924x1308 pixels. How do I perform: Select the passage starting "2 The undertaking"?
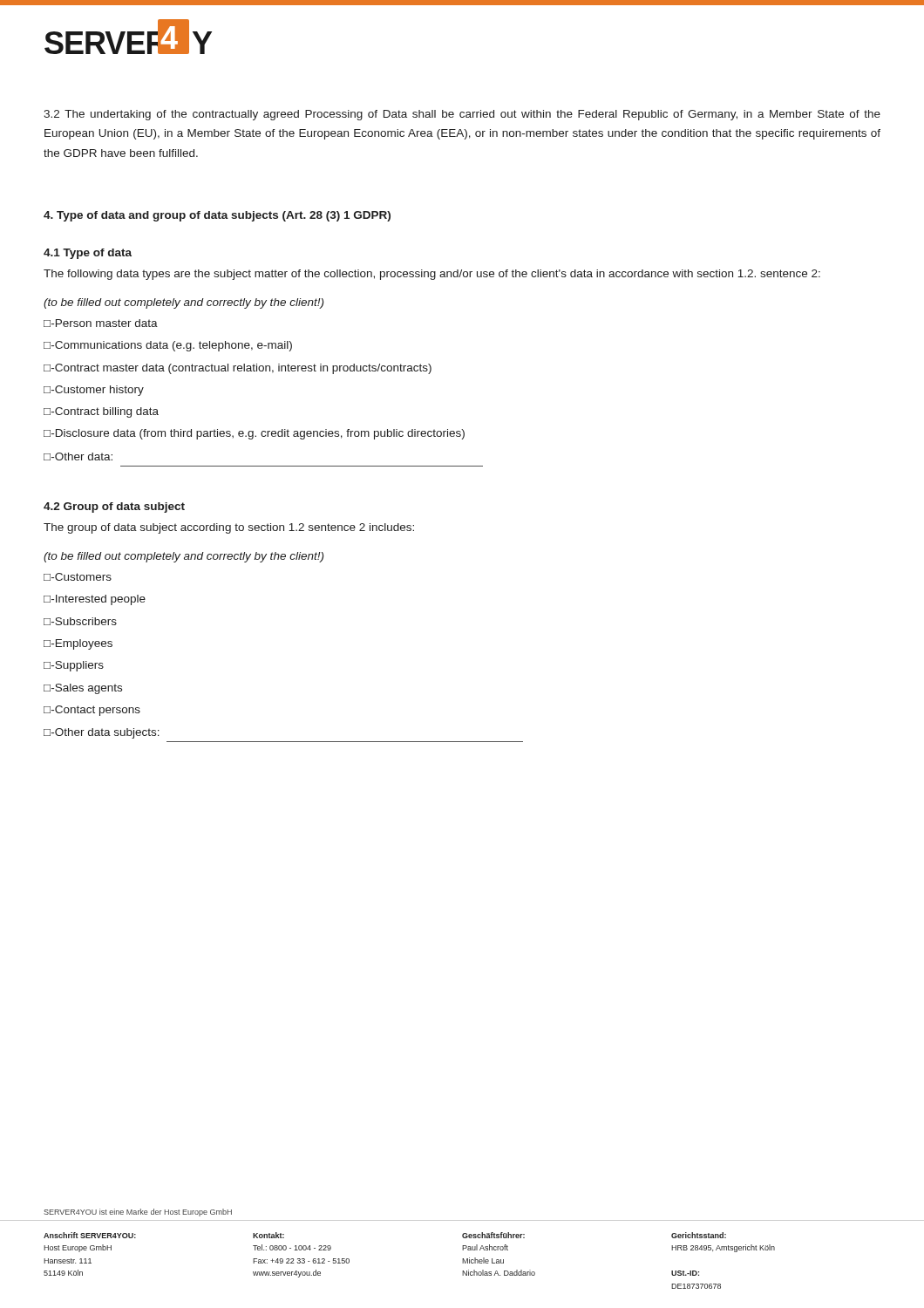point(462,133)
